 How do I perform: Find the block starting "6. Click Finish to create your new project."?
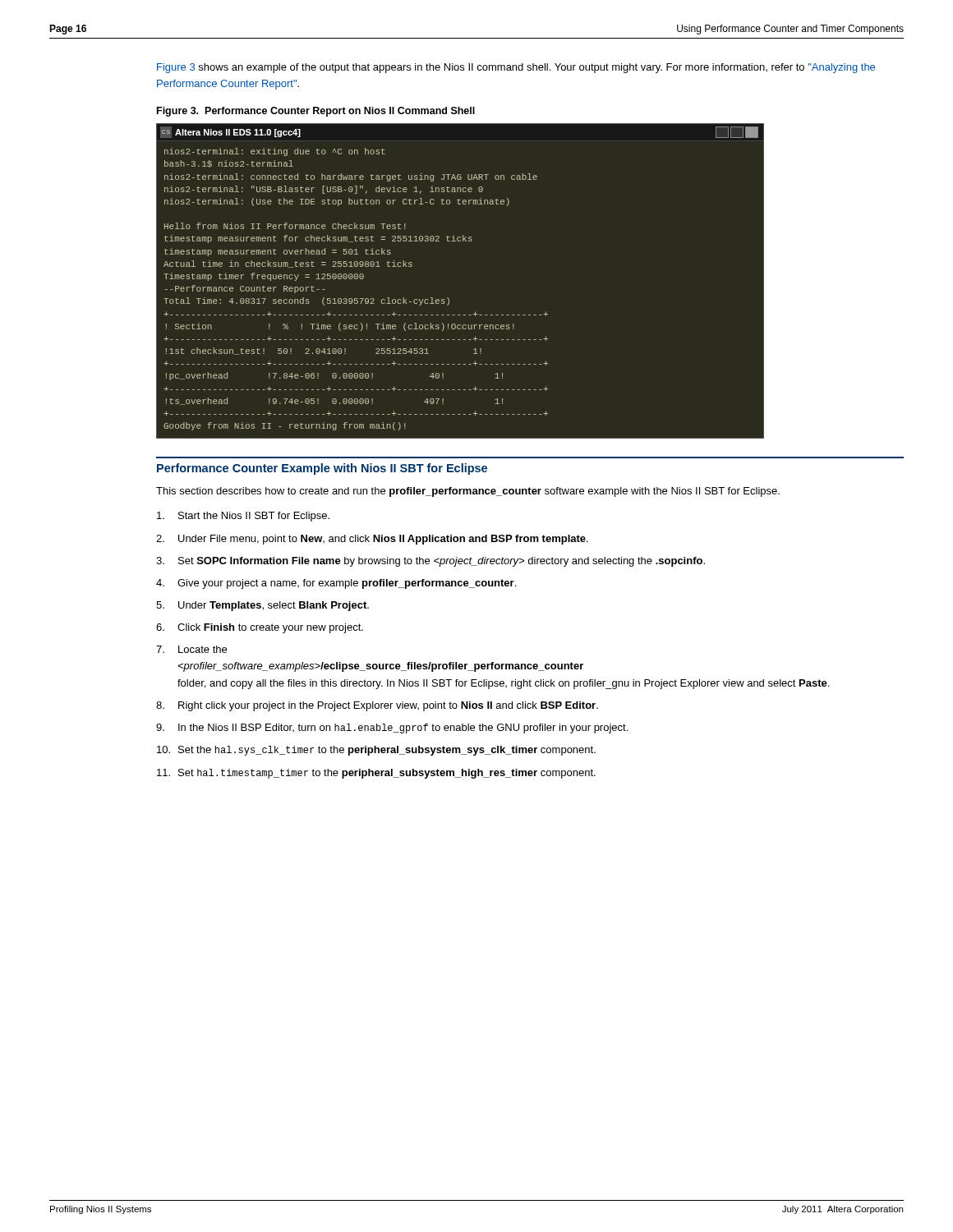pyautogui.click(x=260, y=628)
